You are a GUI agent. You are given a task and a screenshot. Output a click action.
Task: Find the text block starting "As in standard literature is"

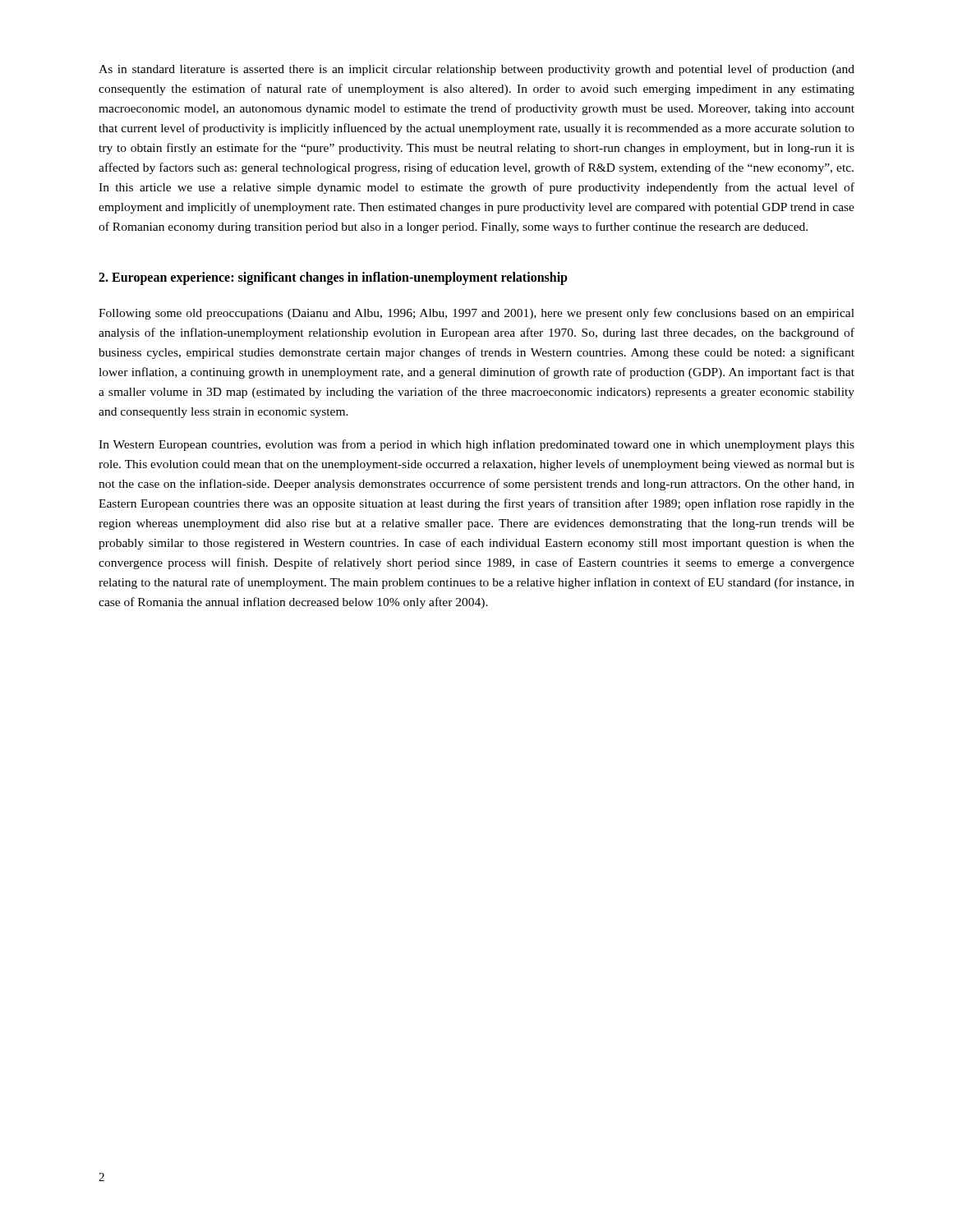click(x=476, y=147)
